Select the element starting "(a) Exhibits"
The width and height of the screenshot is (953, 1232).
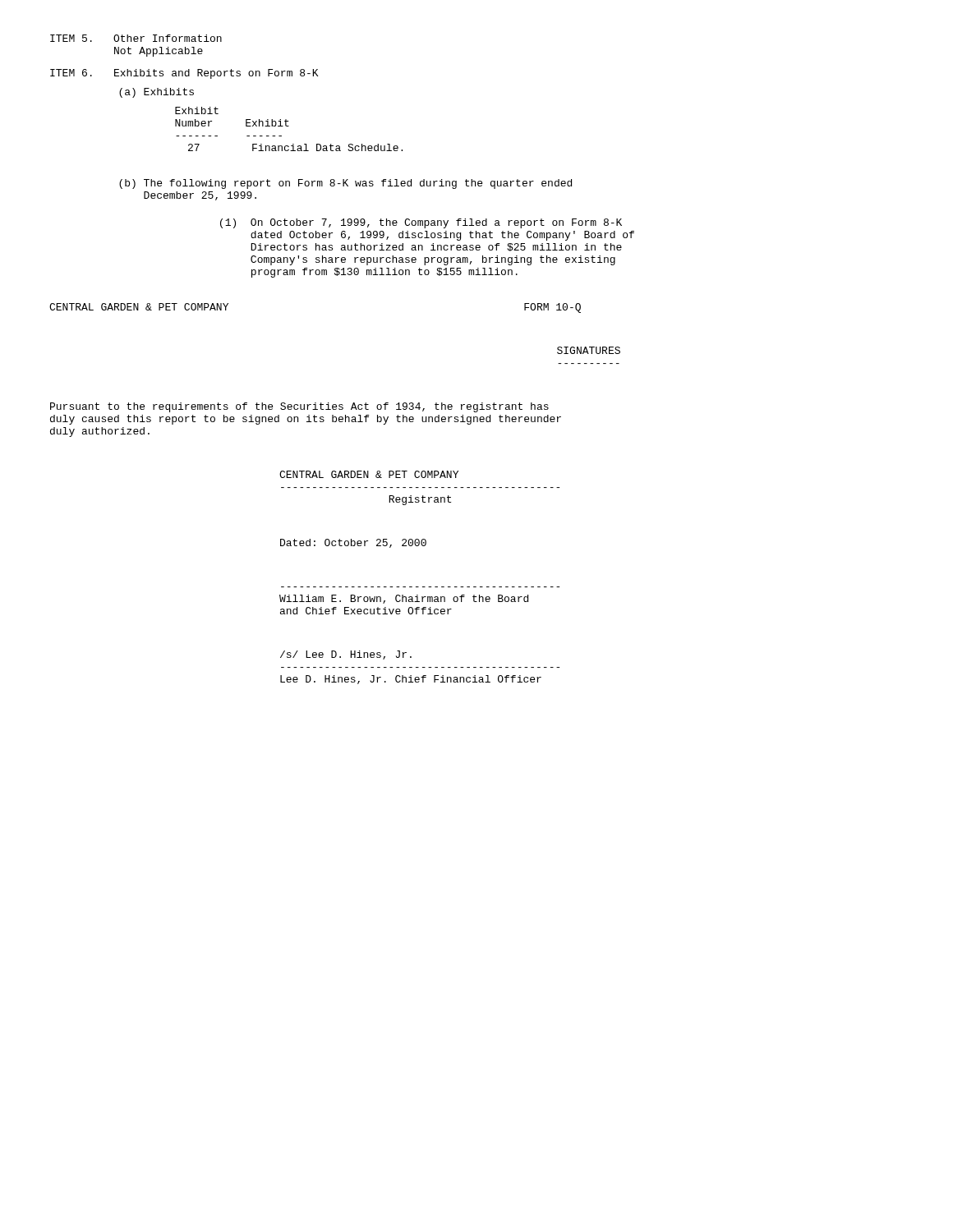157,93
